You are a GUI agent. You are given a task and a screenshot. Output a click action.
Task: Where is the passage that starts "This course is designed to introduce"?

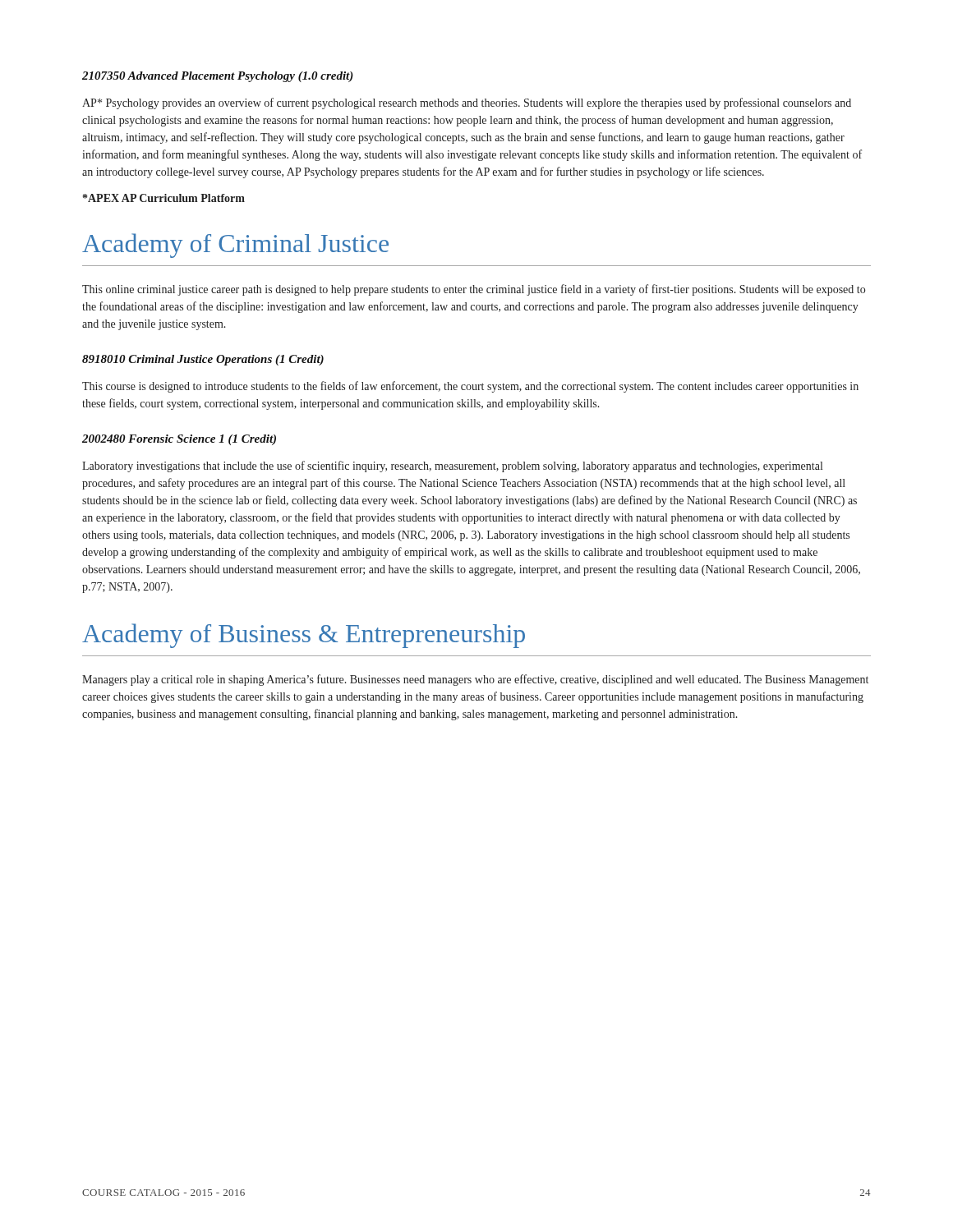pos(476,395)
